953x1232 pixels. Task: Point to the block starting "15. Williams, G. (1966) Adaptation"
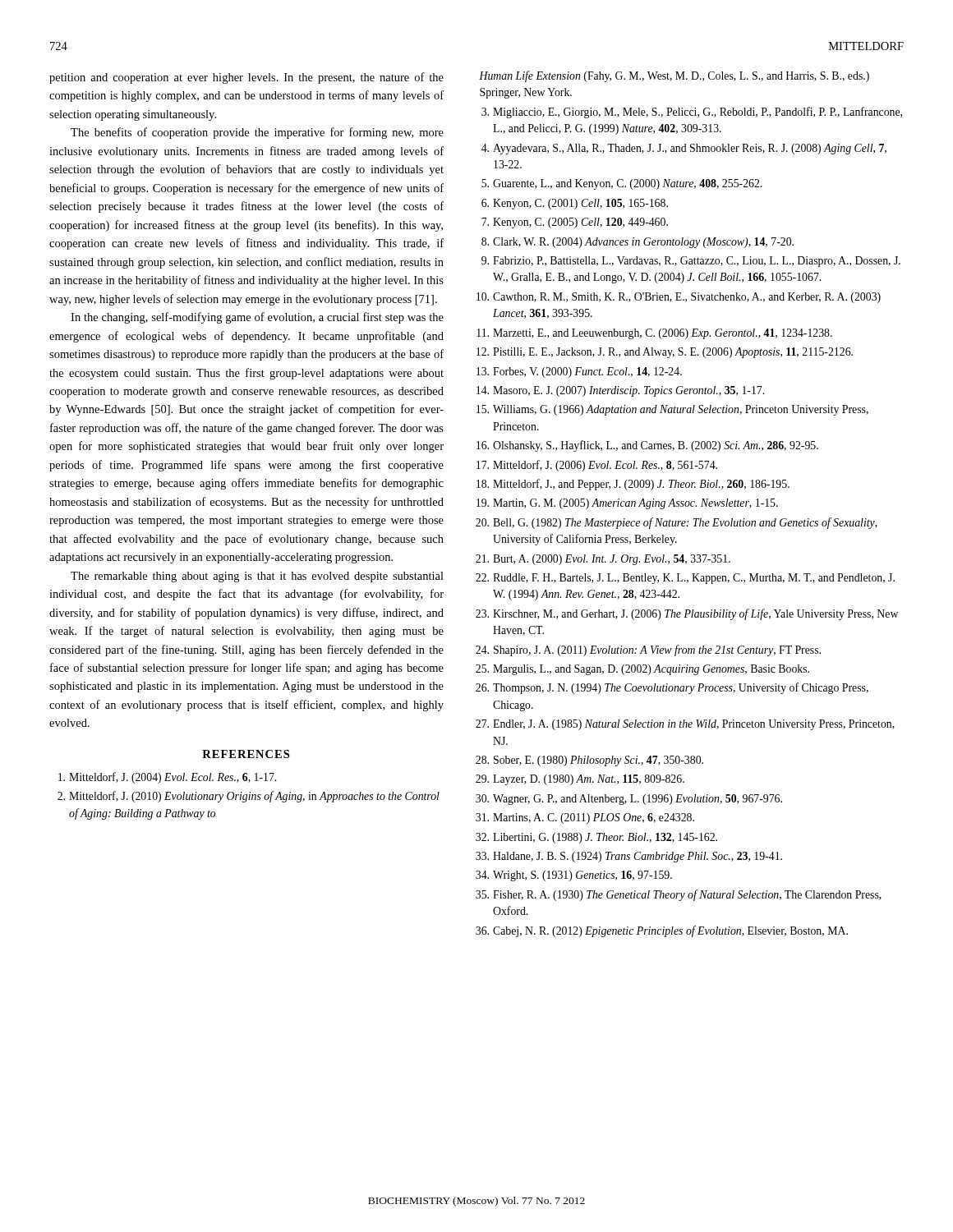pos(688,419)
